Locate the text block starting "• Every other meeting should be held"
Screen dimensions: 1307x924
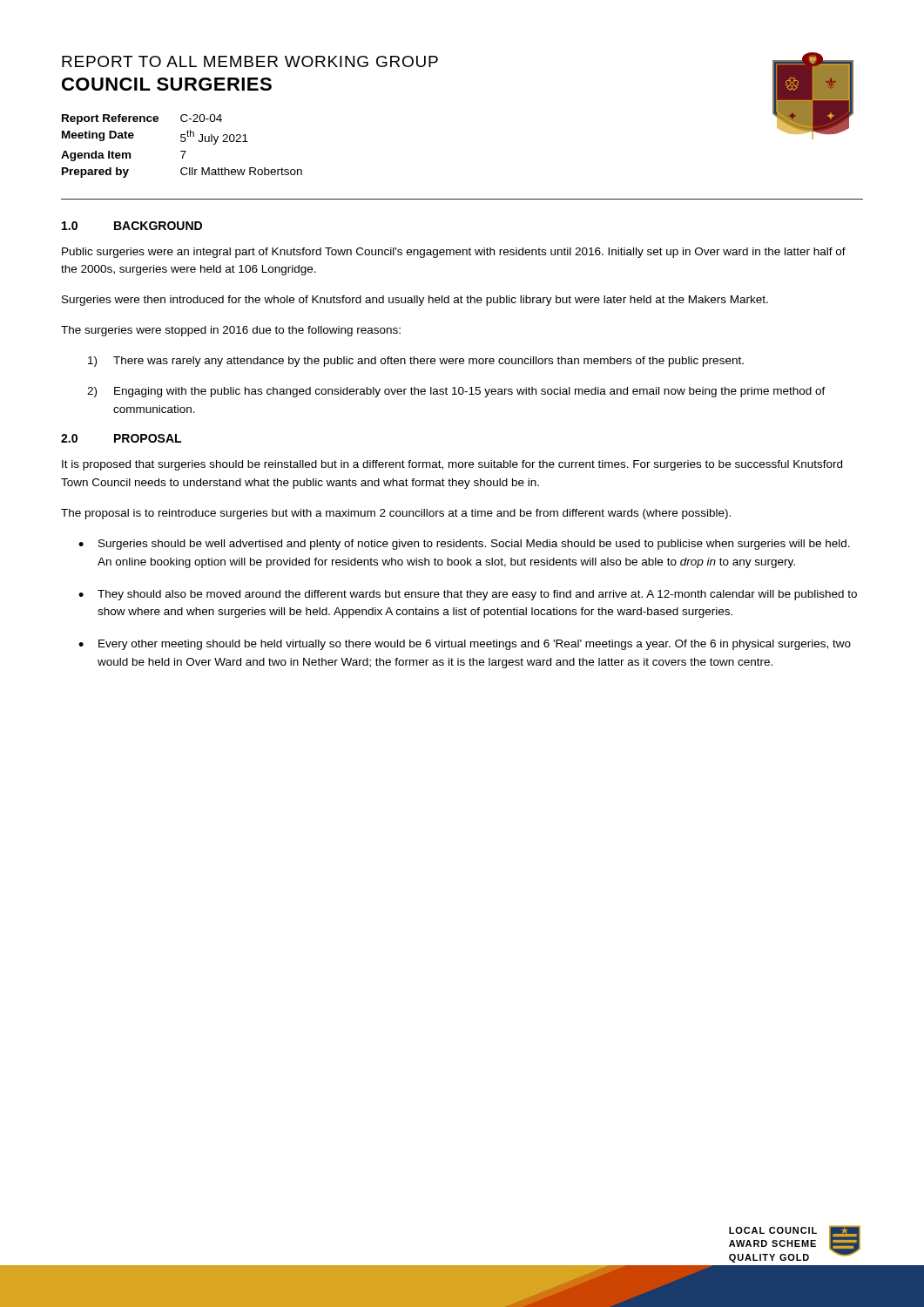[x=471, y=654]
